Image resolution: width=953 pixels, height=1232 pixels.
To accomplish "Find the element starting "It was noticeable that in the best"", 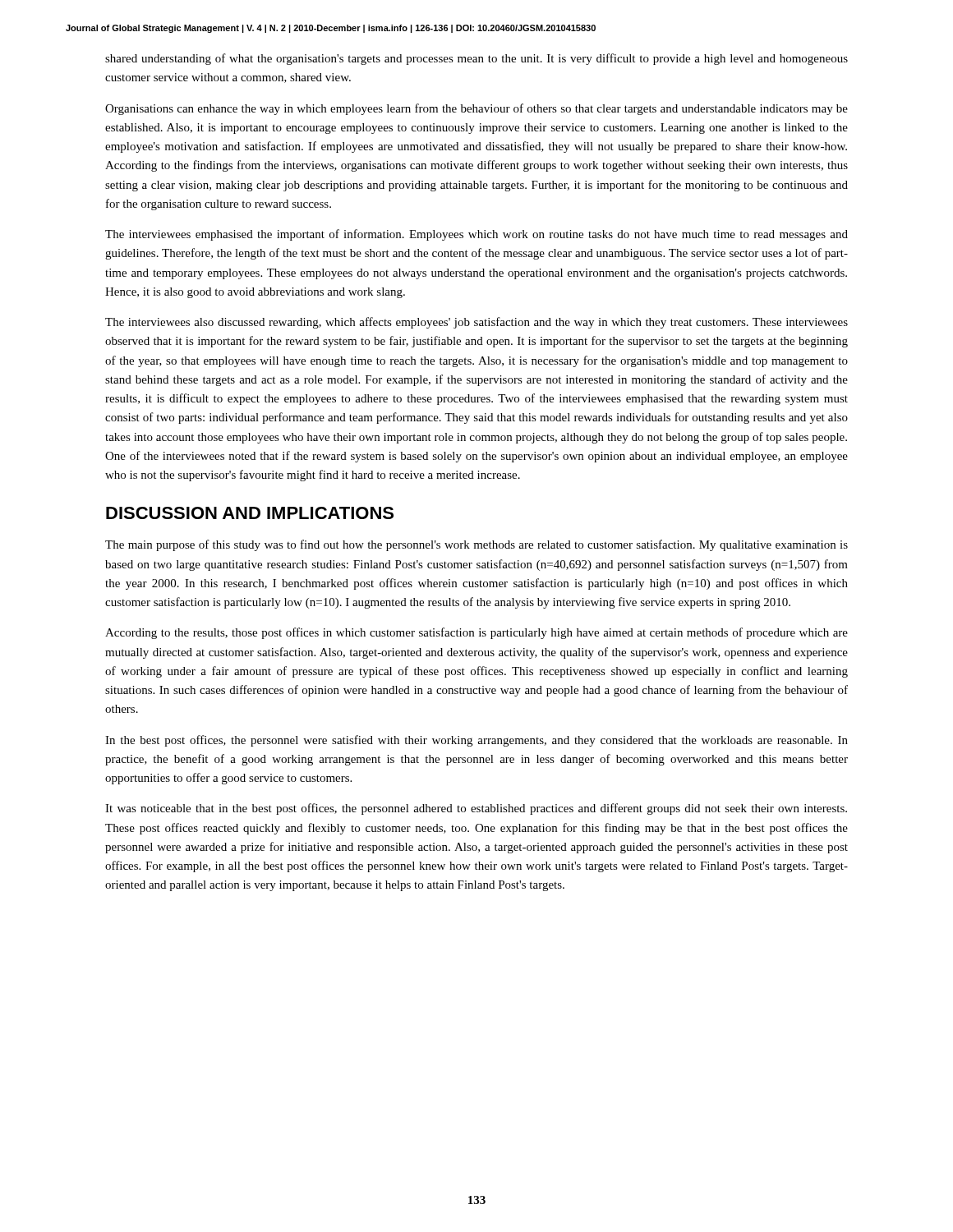I will click(476, 847).
